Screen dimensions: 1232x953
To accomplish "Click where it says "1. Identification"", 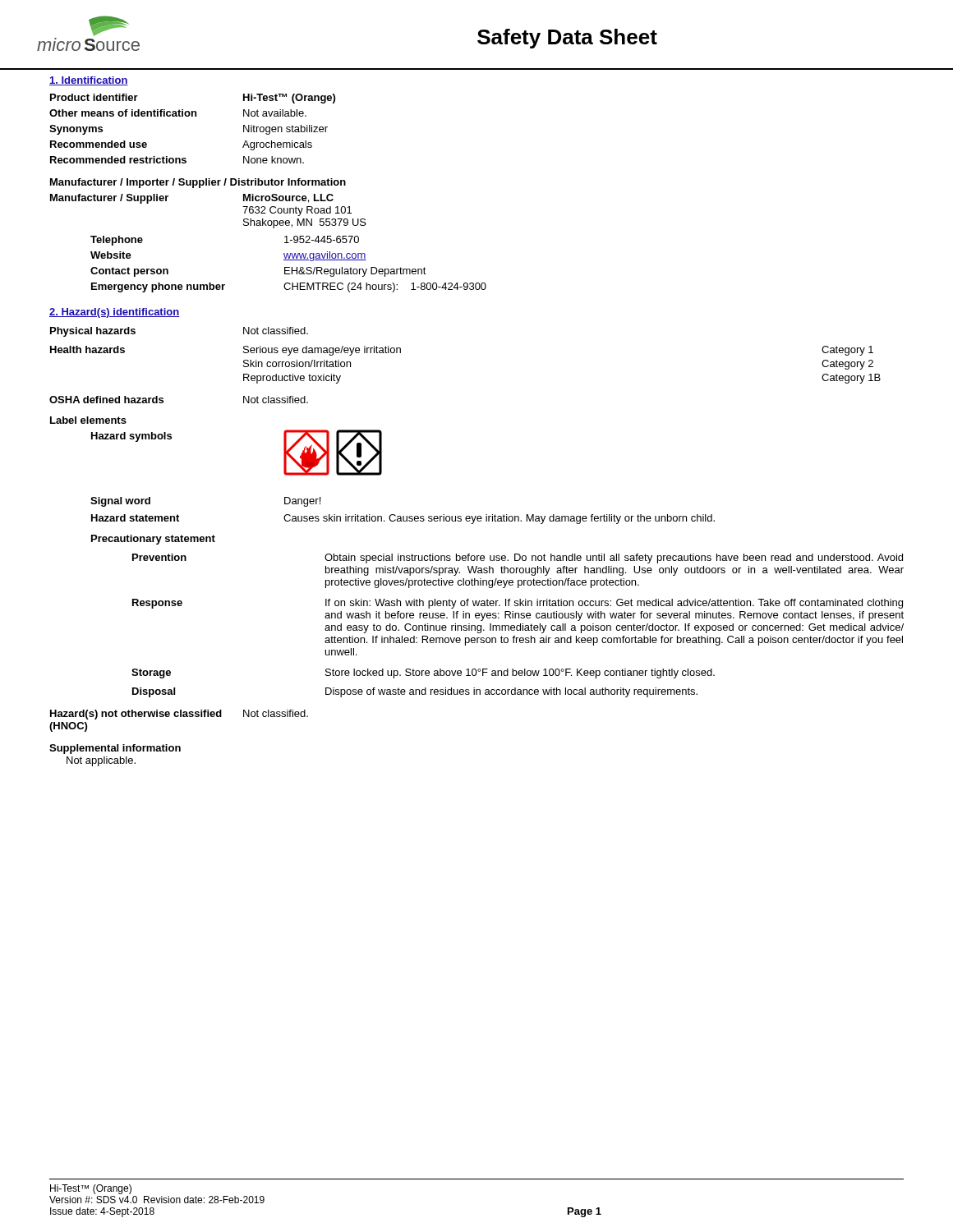I will 88,80.
